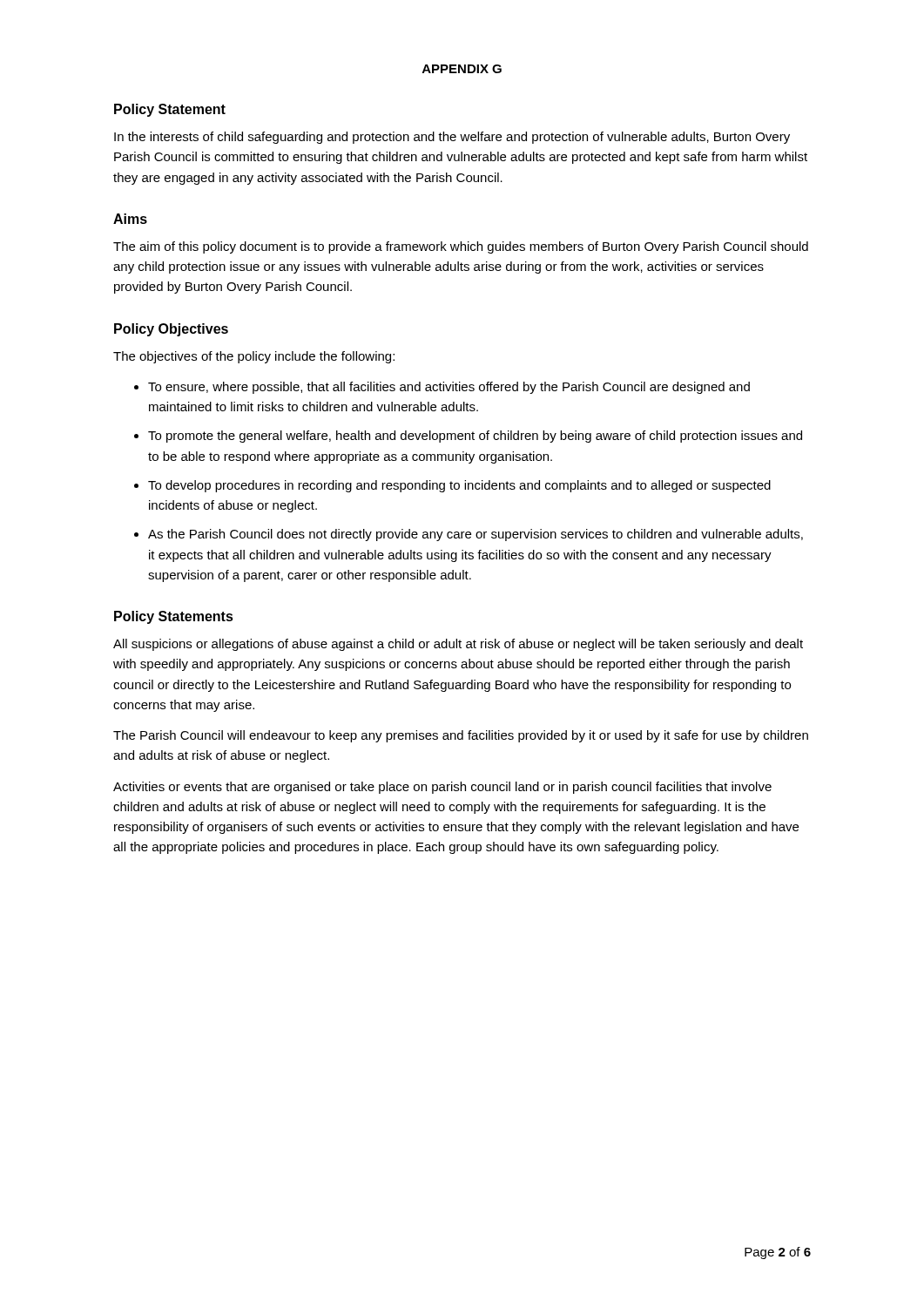Image resolution: width=924 pixels, height=1307 pixels.
Task: Select the list item that says "To promote the general welfare, health and development"
Action: coord(476,446)
